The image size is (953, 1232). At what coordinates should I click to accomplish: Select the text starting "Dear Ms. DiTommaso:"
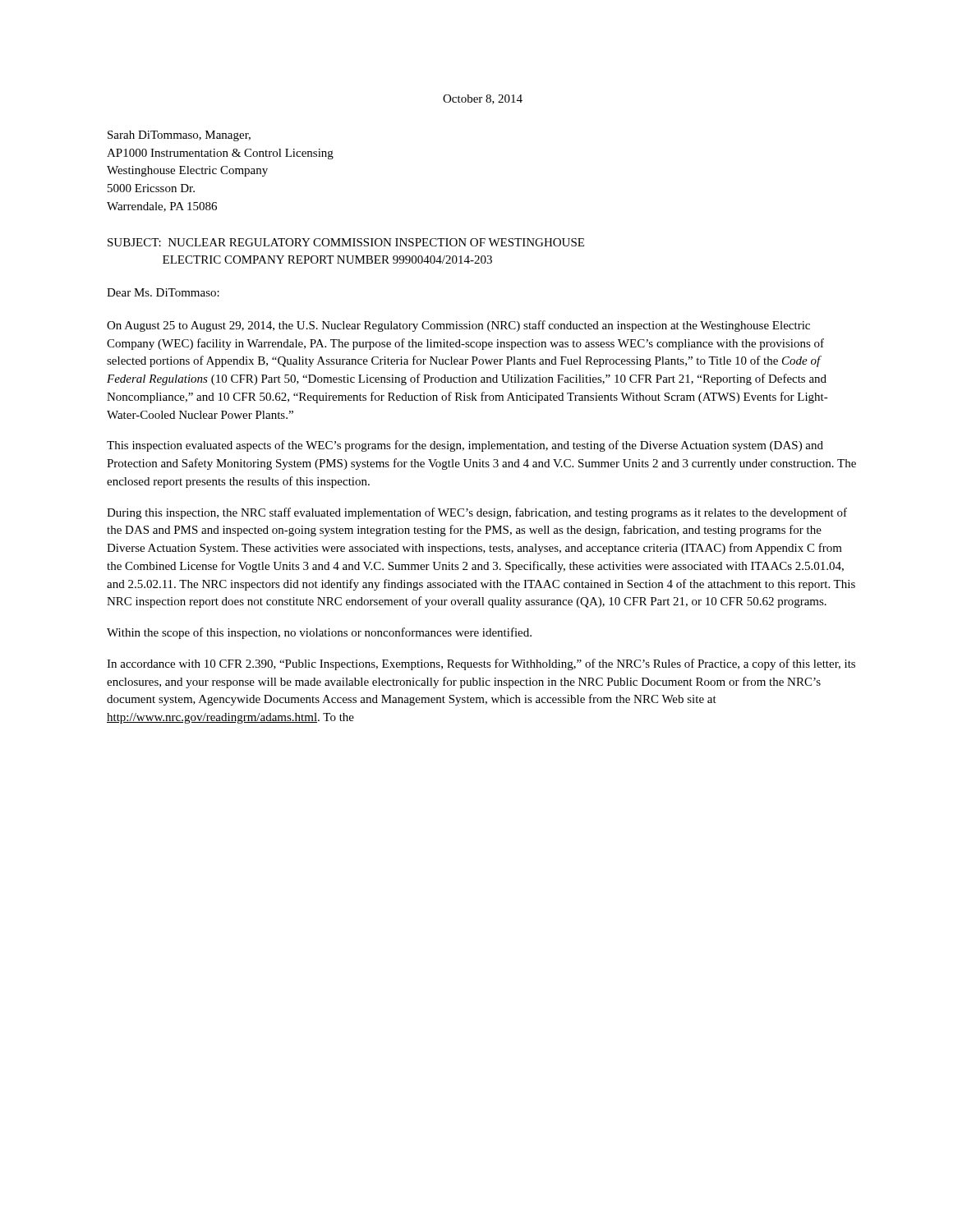pos(163,292)
